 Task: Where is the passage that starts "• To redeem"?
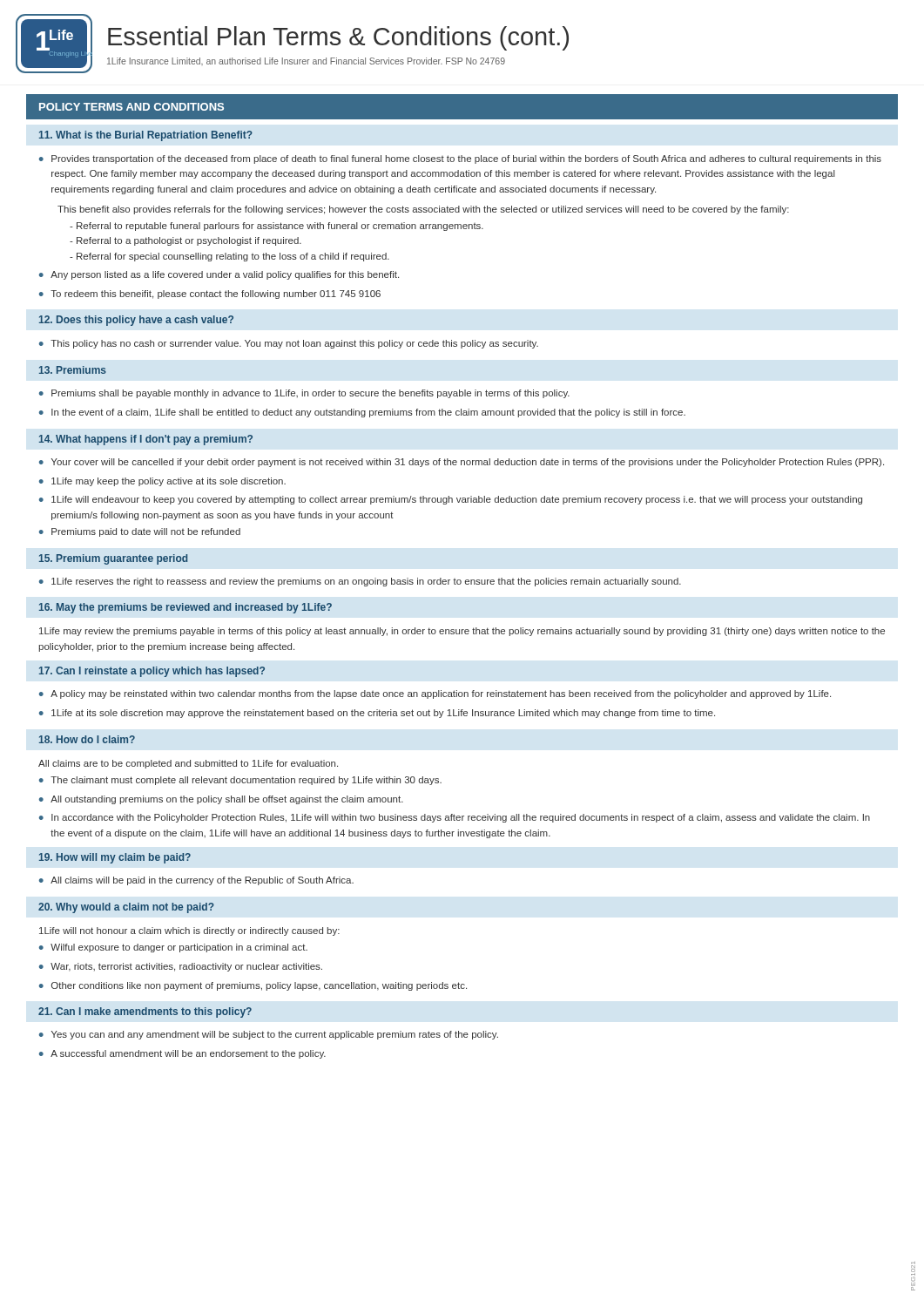coord(210,294)
